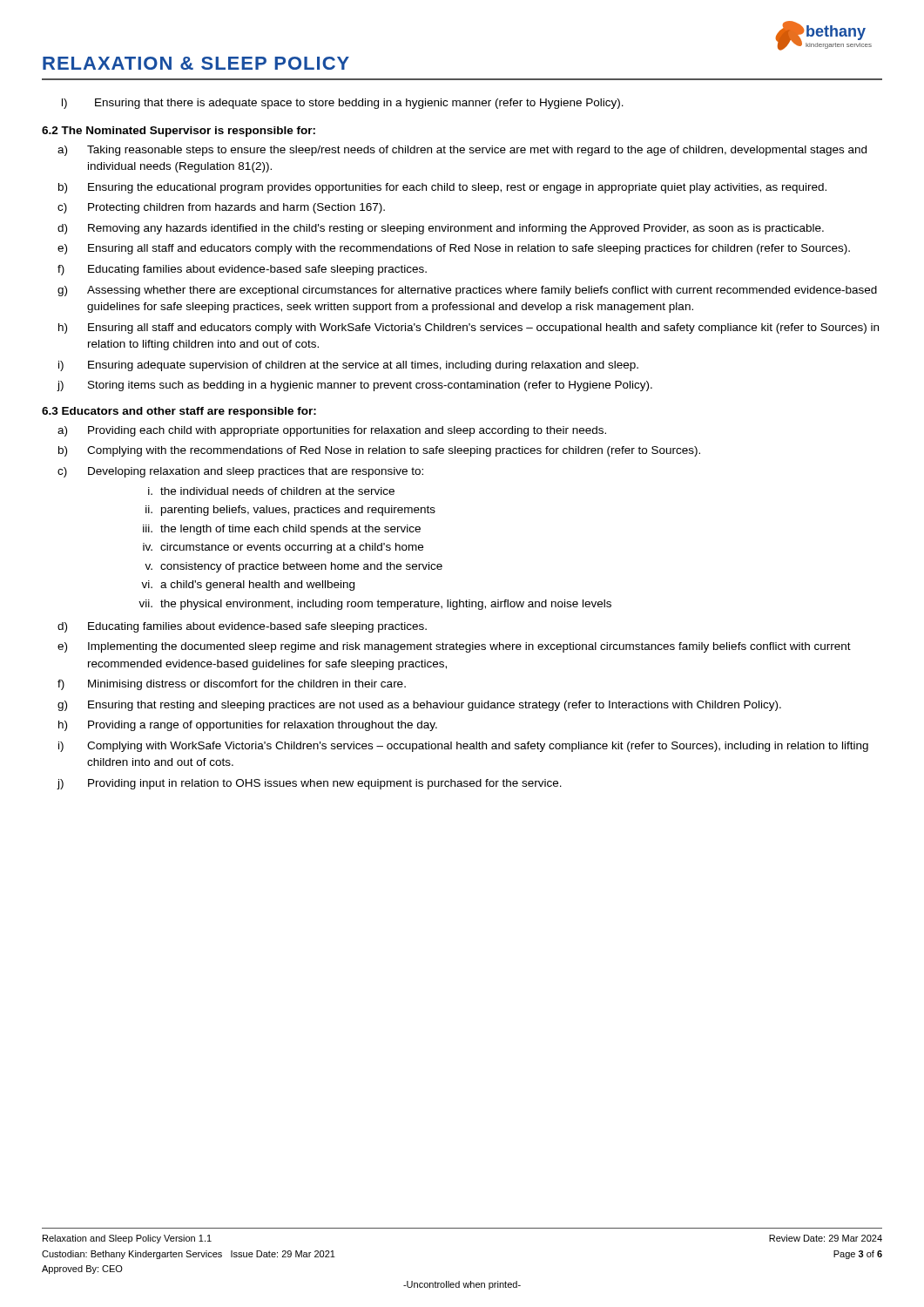Locate the block of text that opens with "iii.the length of time each child spends"
Screen dimensions: 1307x924
[x=282, y=530]
